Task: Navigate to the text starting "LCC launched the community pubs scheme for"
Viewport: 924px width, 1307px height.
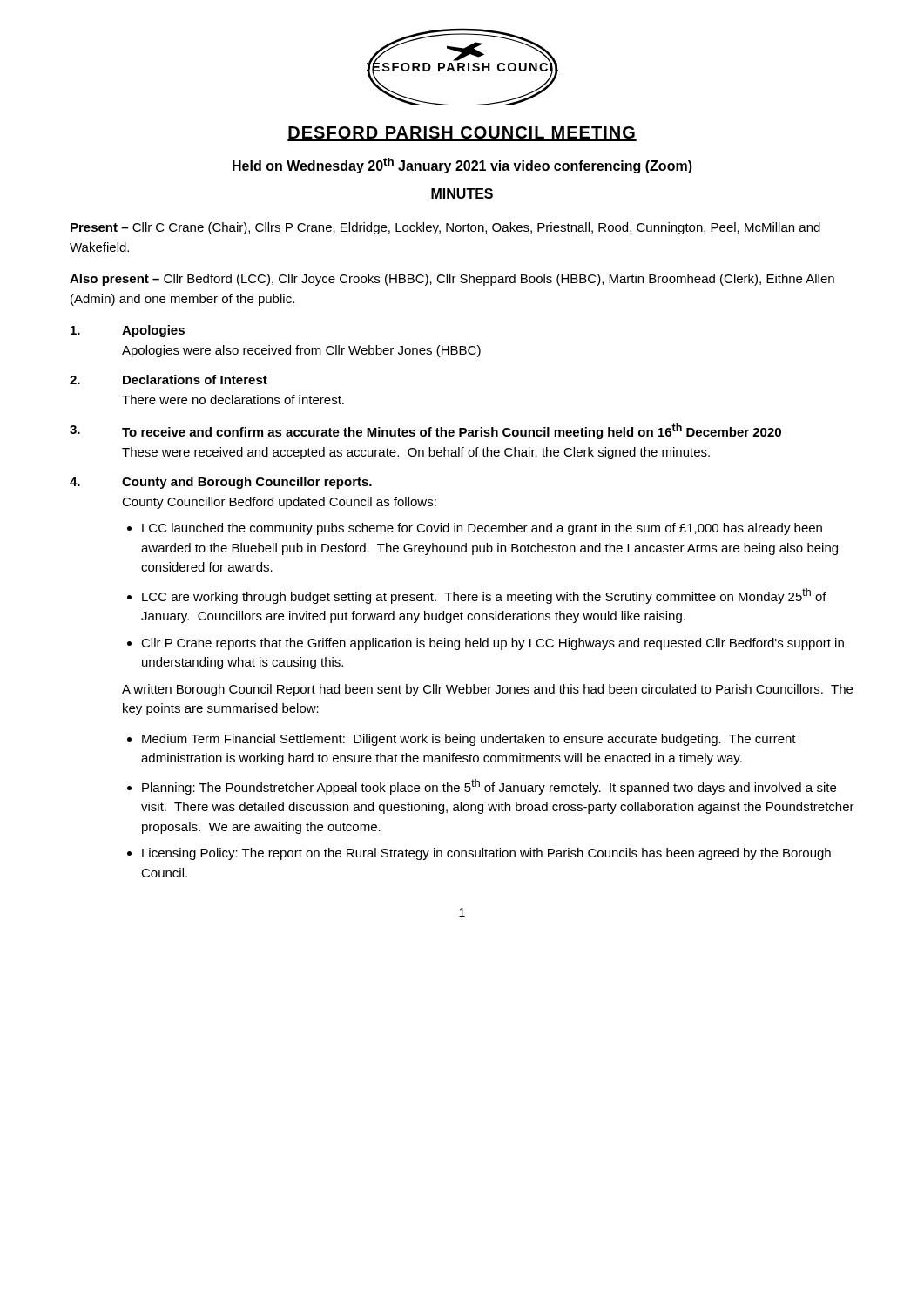Action: [x=490, y=548]
